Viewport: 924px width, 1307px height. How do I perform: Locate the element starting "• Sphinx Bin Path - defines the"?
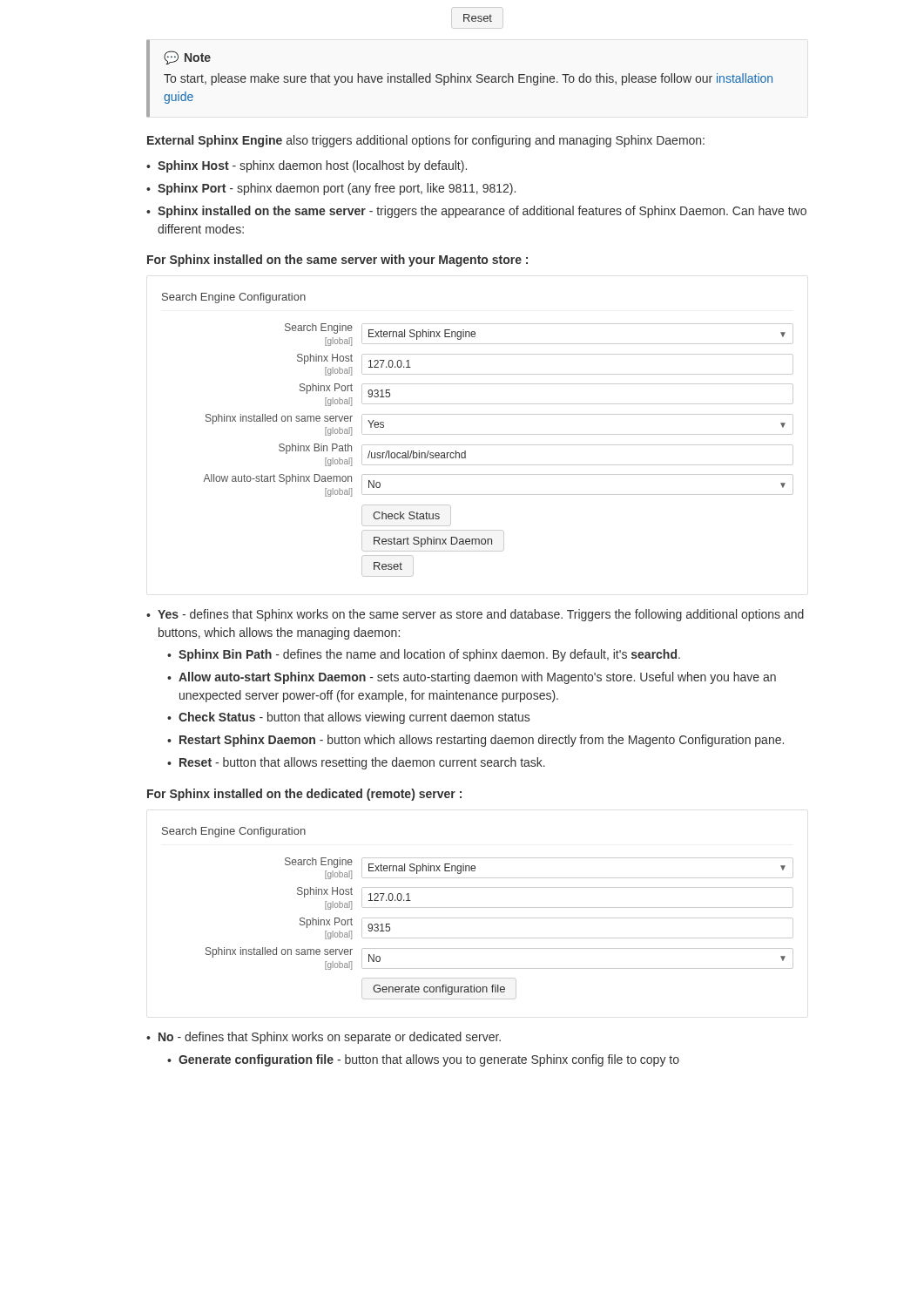(x=488, y=655)
